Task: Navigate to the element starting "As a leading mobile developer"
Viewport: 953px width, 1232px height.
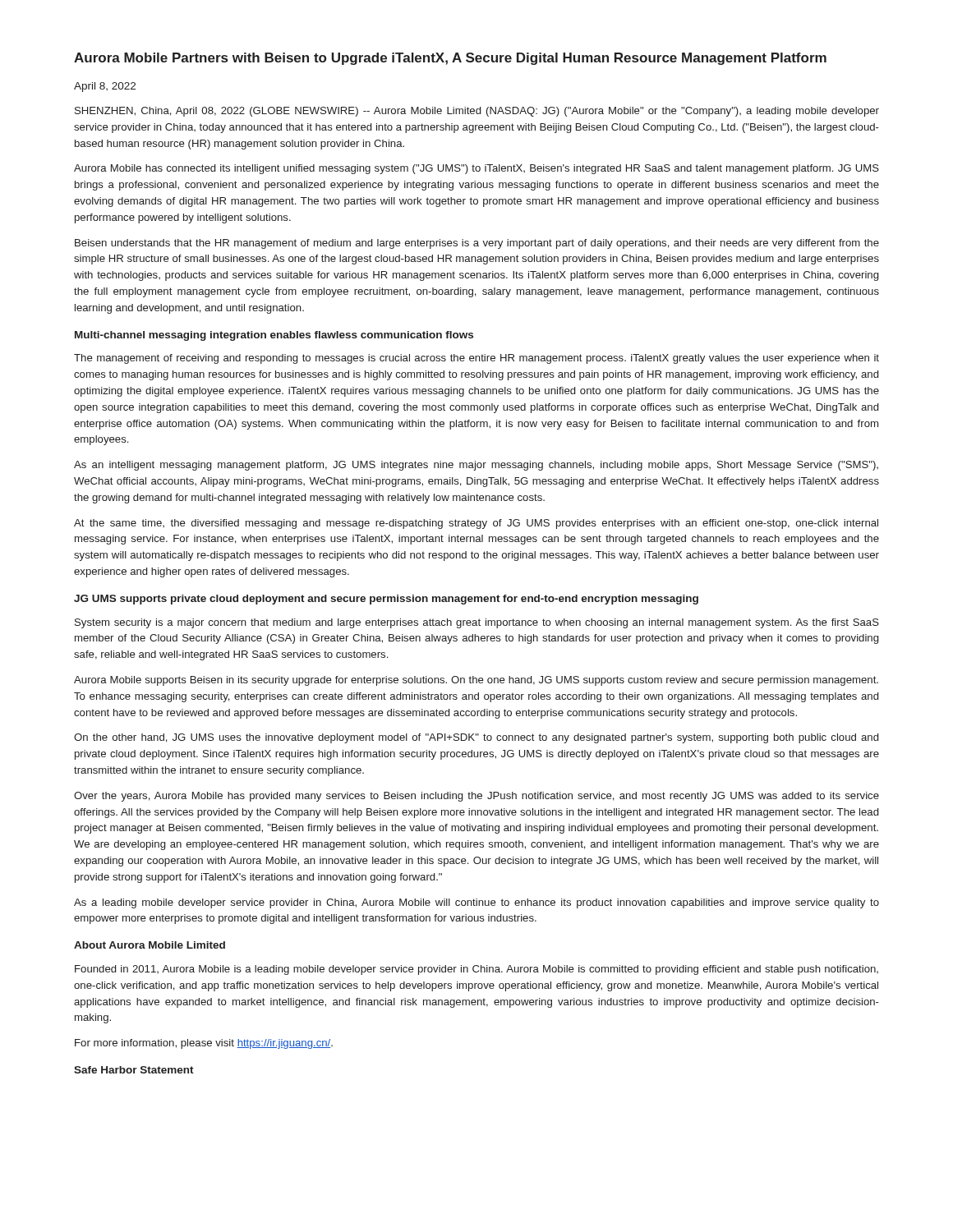Action: [x=476, y=910]
